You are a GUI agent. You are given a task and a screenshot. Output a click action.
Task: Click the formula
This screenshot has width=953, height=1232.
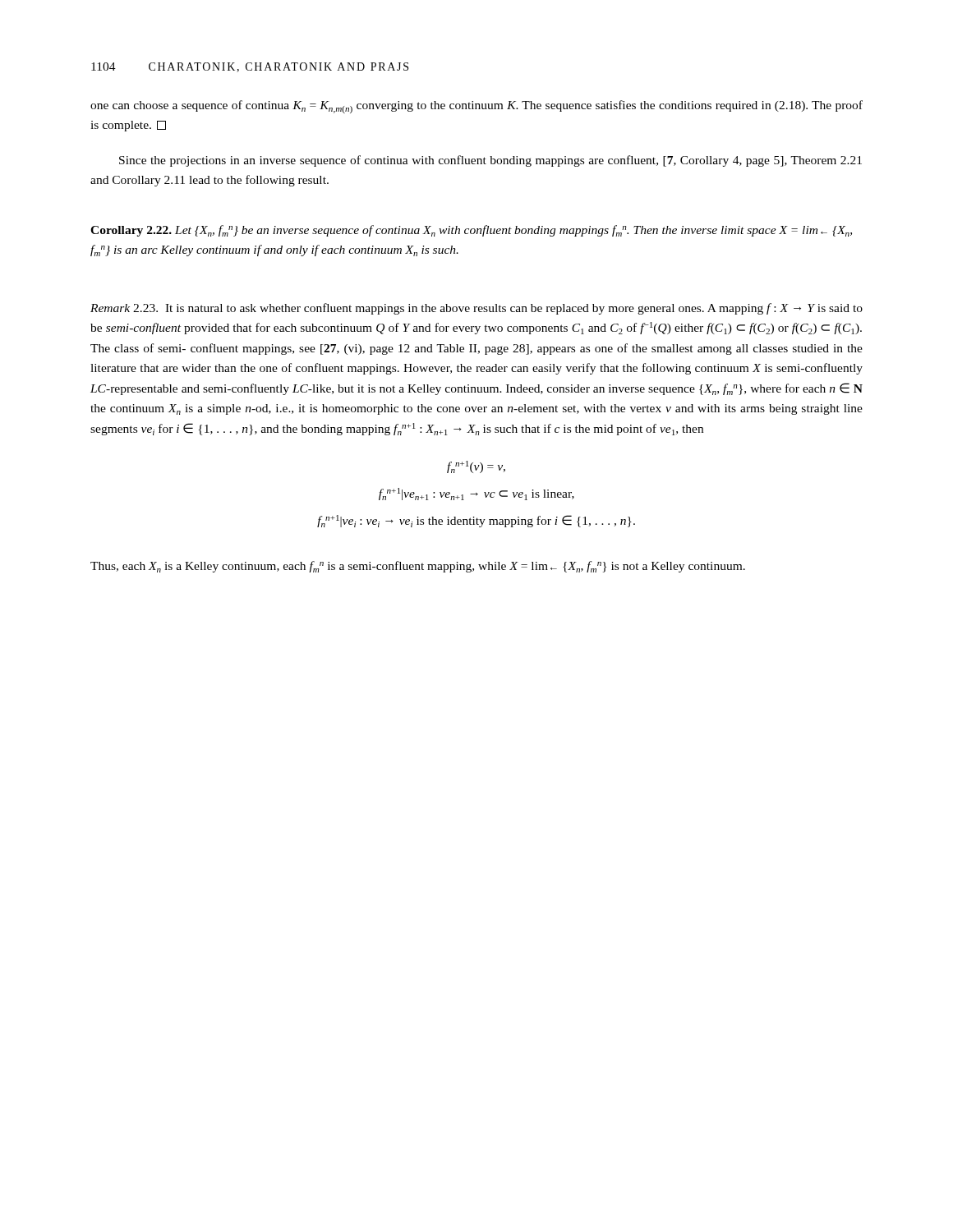tap(476, 493)
